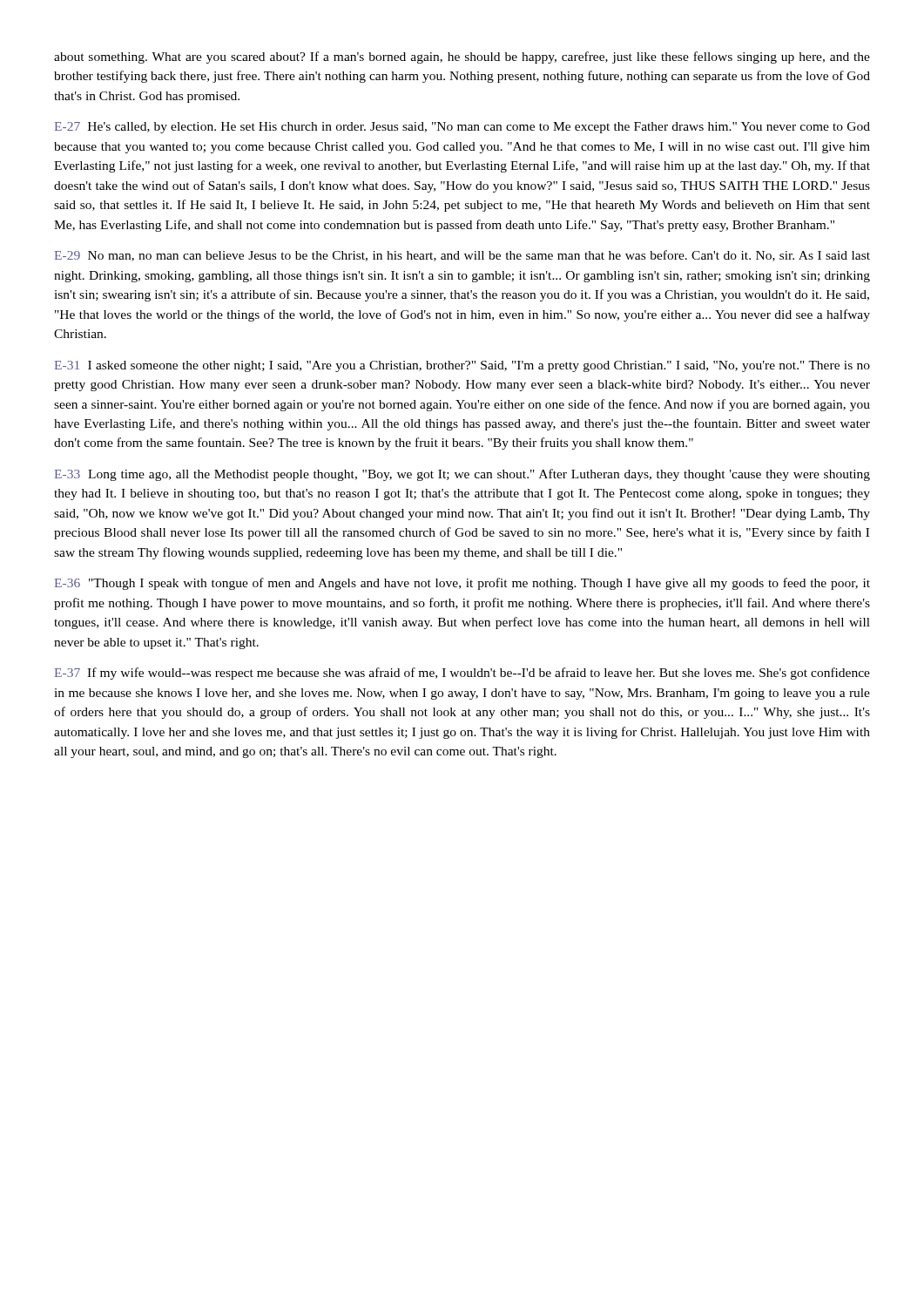
Task: Find the text block with the text "E-33 Long time ago, all the"
Action: click(462, 513)
